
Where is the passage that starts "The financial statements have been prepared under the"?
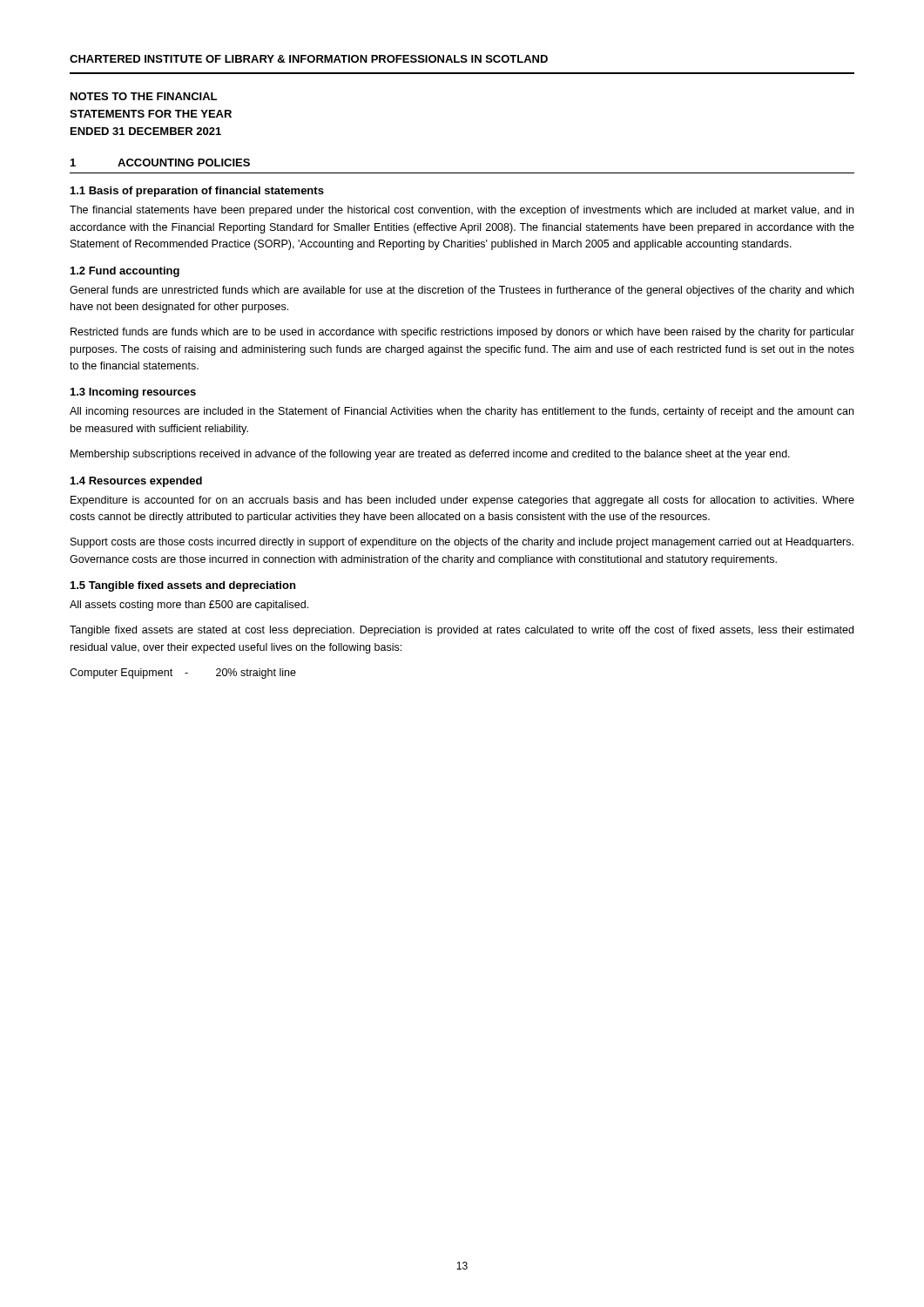point(462,227)
